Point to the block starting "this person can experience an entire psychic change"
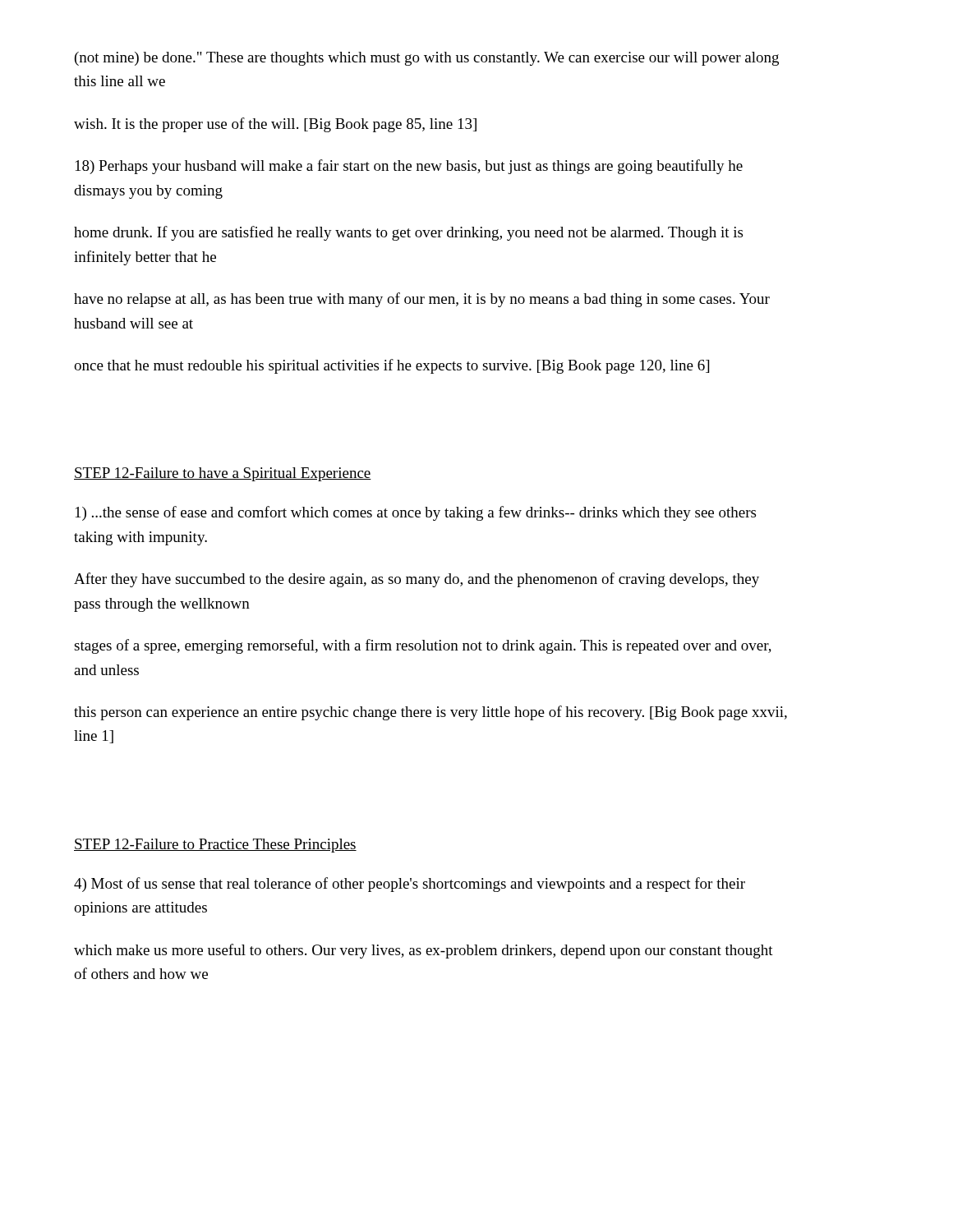 pyautogui.click(x=431, y=724)
